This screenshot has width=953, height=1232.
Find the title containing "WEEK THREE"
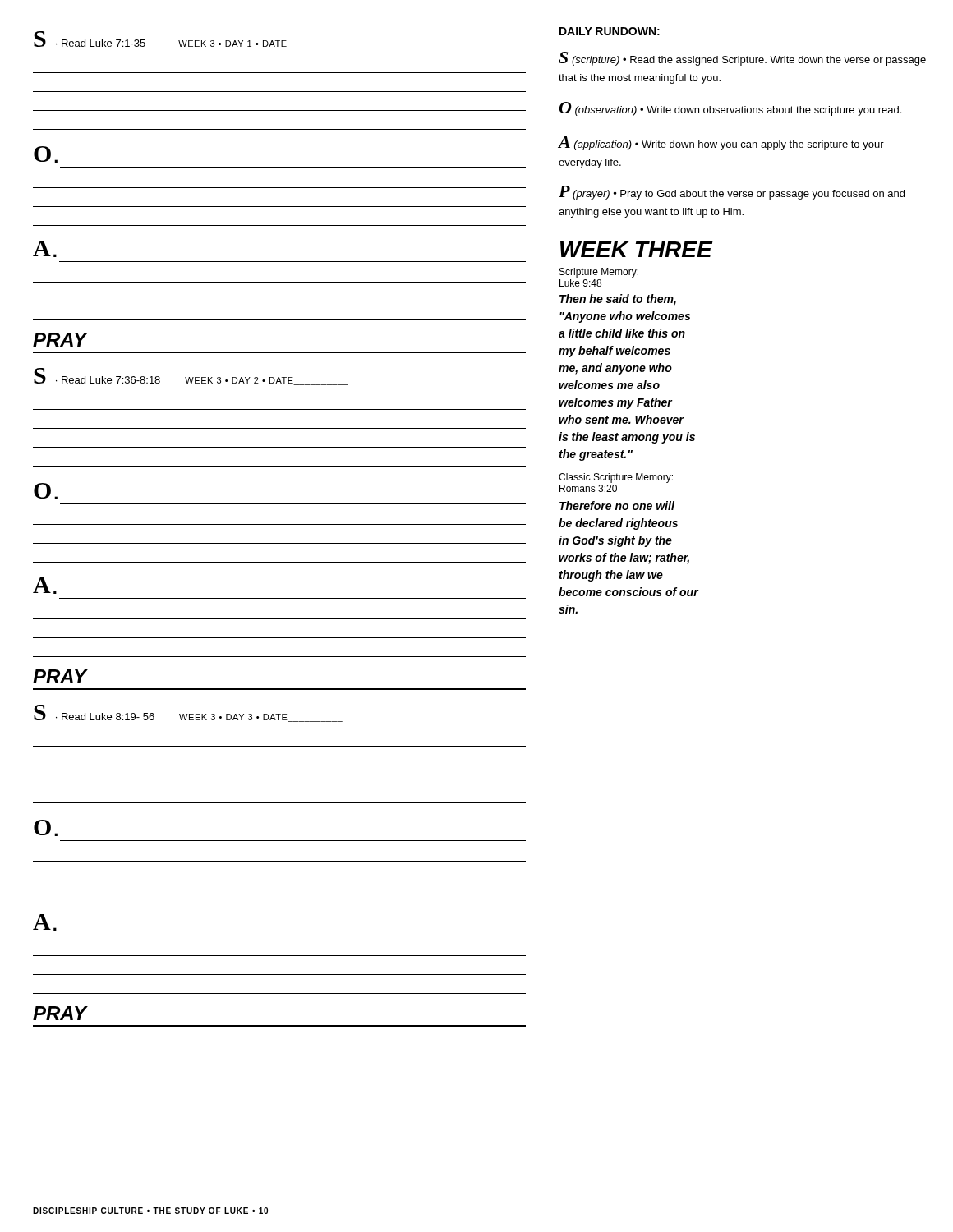click(x=635, y=249)
